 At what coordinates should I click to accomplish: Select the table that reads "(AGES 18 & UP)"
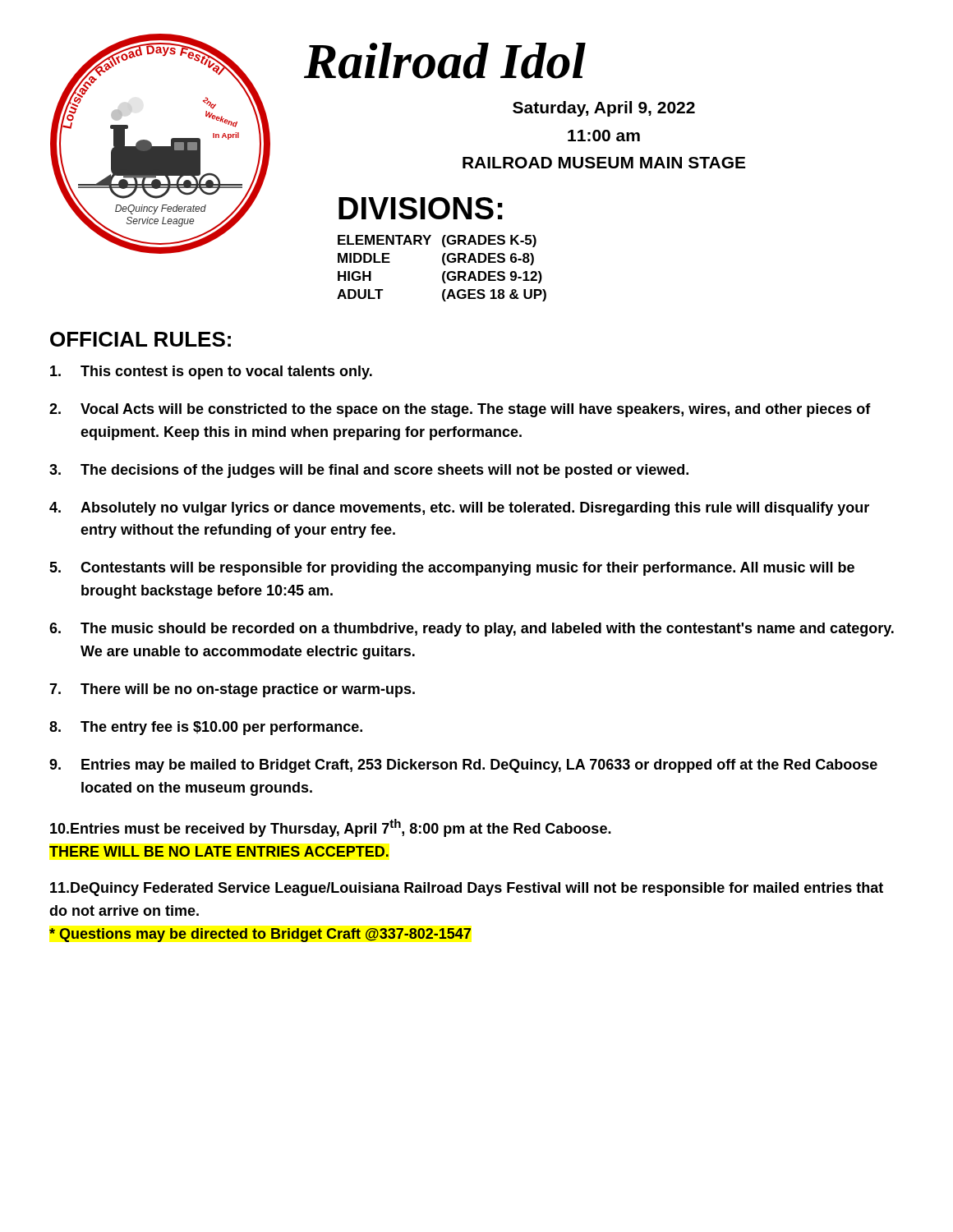point(620,268)
